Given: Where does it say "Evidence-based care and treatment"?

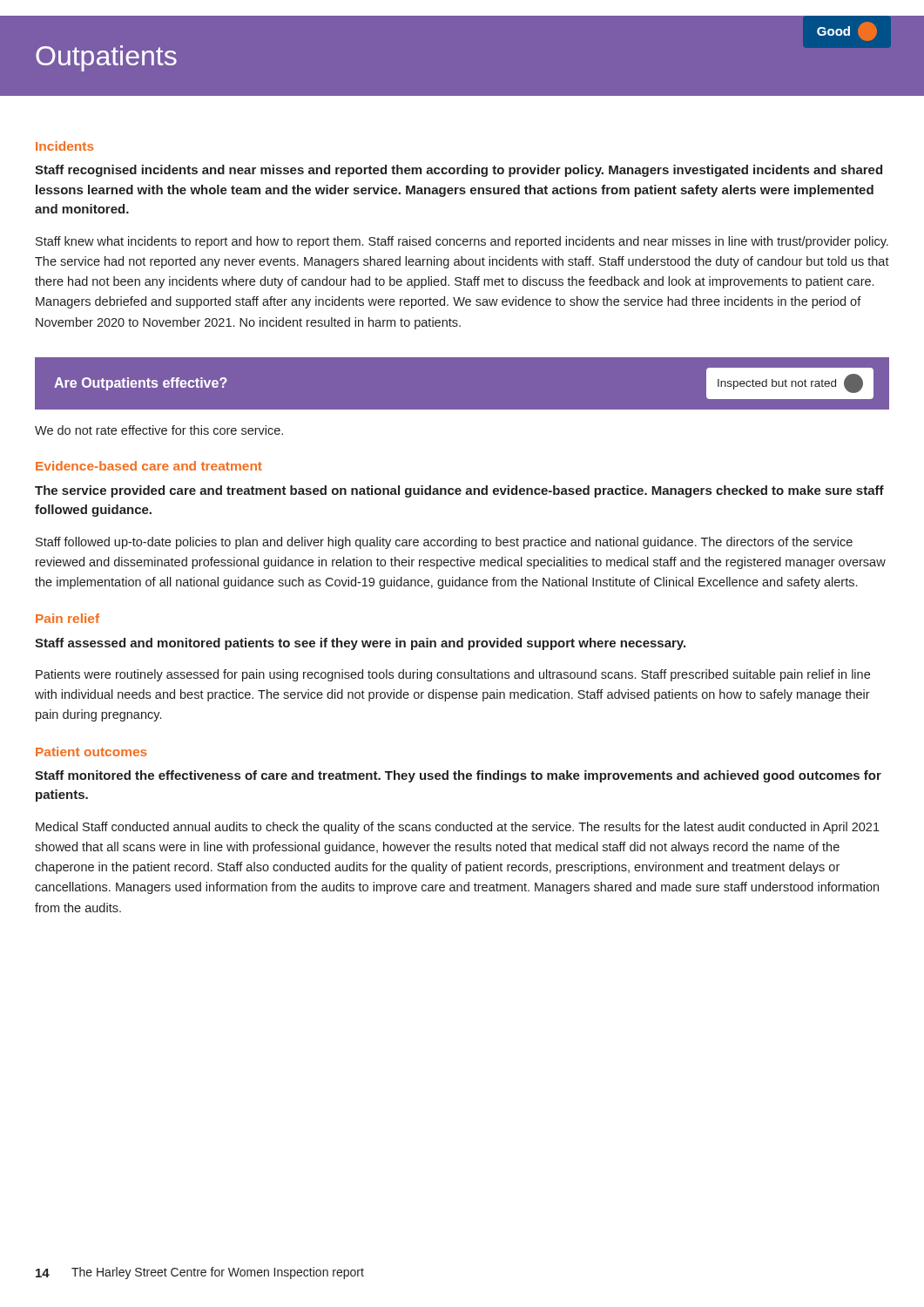Looking at the screenshot, I should (148, 466).
